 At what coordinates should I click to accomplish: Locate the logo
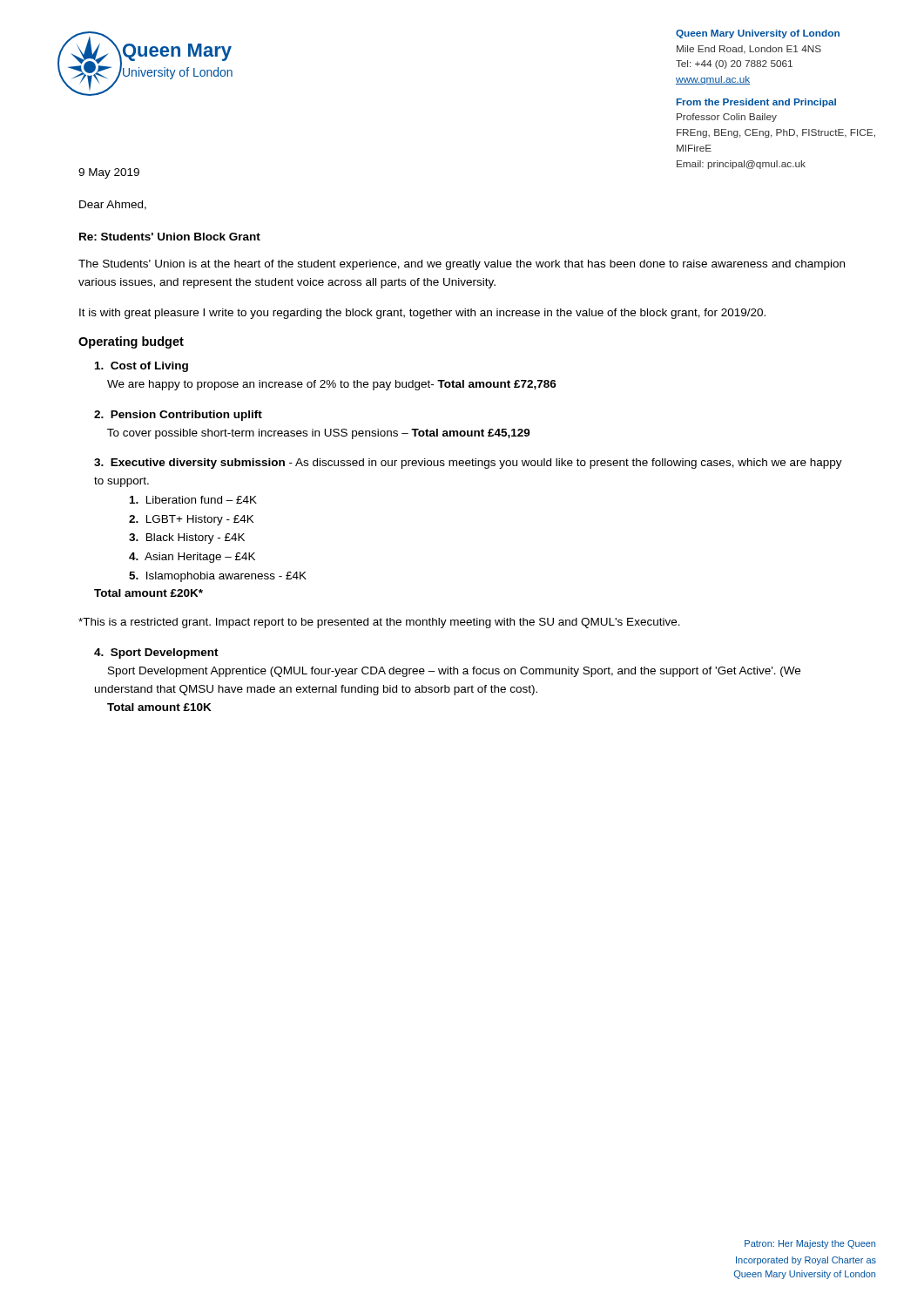[x=148, y=67]
